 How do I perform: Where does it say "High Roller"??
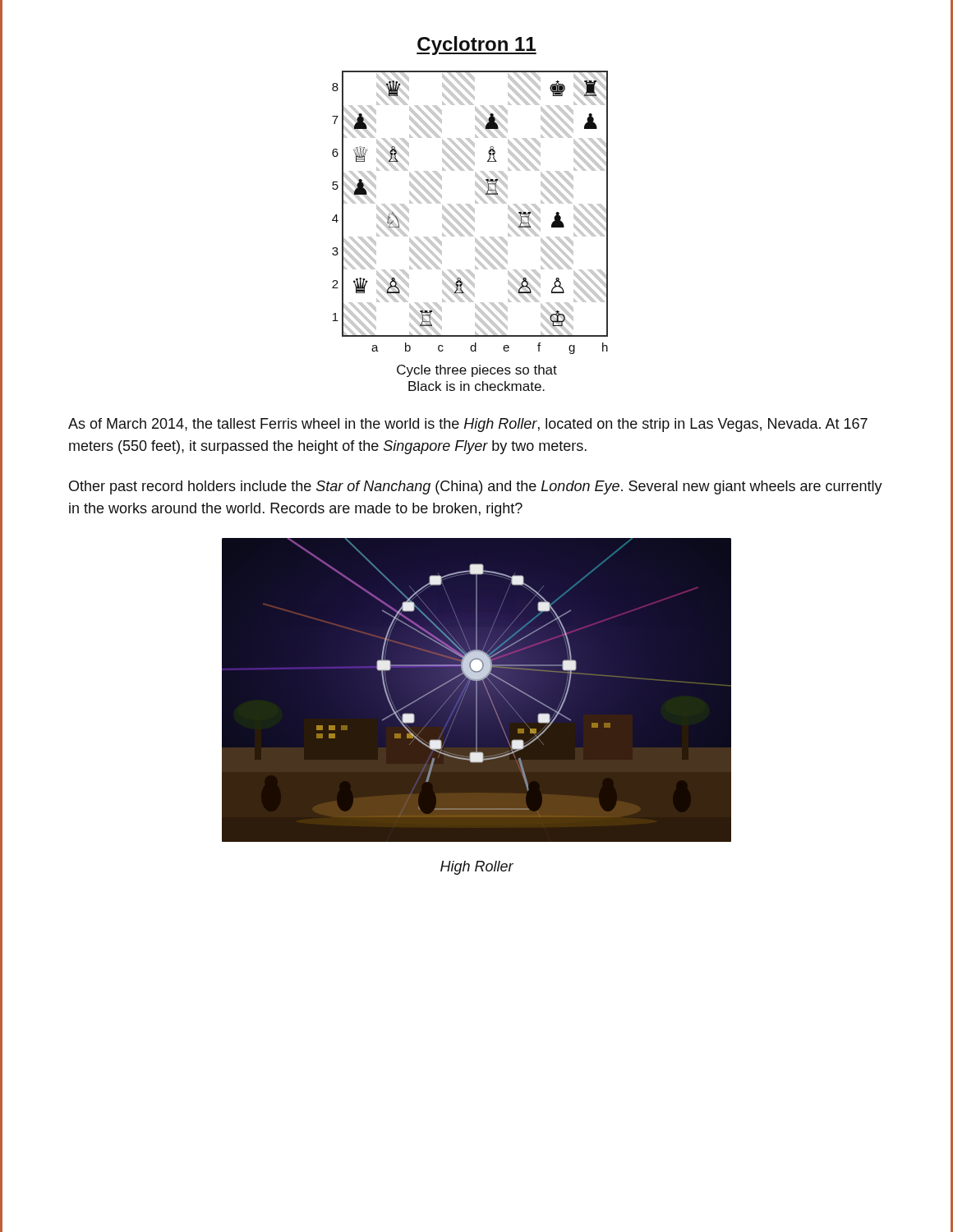point(476,867)
